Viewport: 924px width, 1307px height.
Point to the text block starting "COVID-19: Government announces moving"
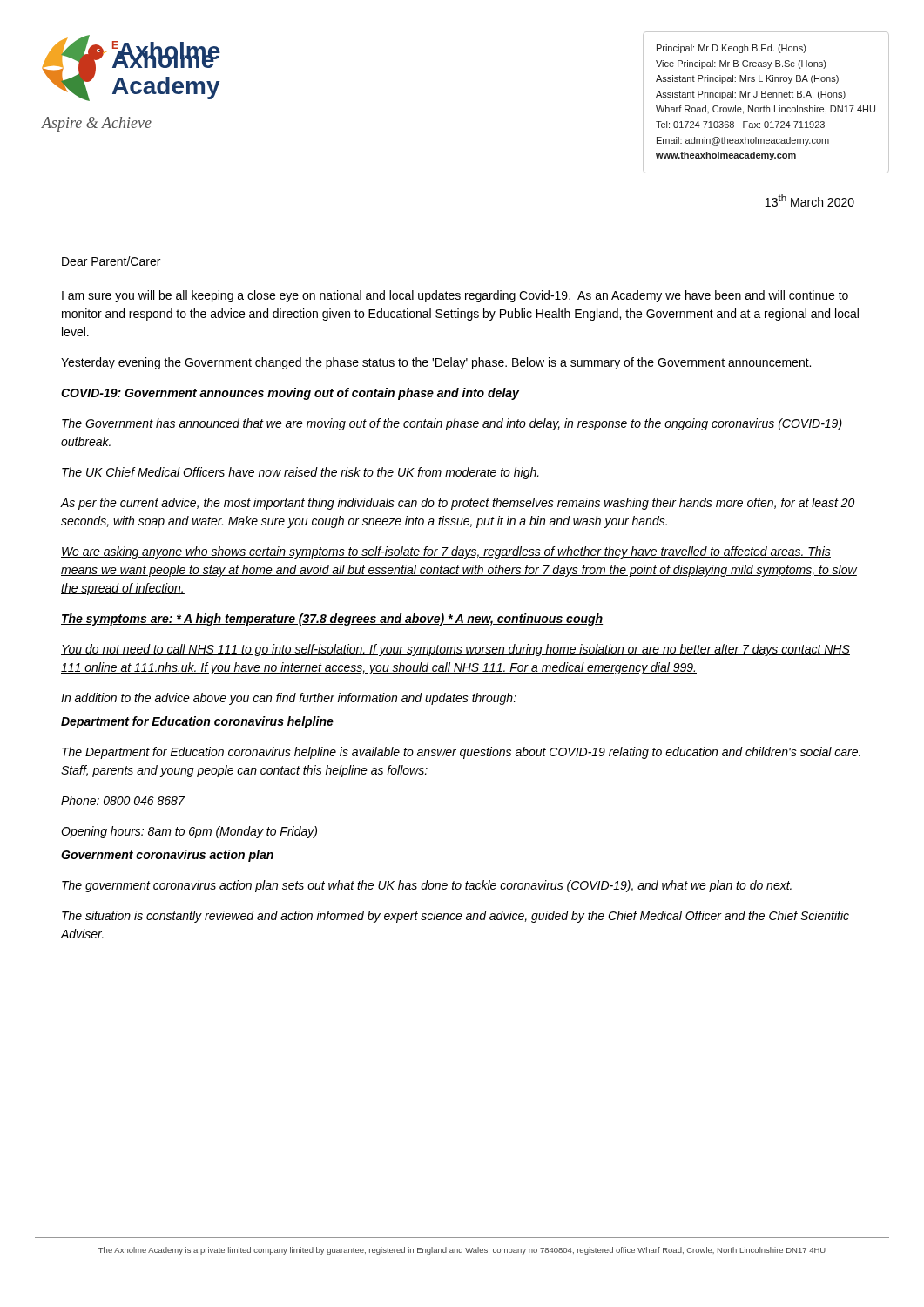pyautogui.click(x=290, y=393)
